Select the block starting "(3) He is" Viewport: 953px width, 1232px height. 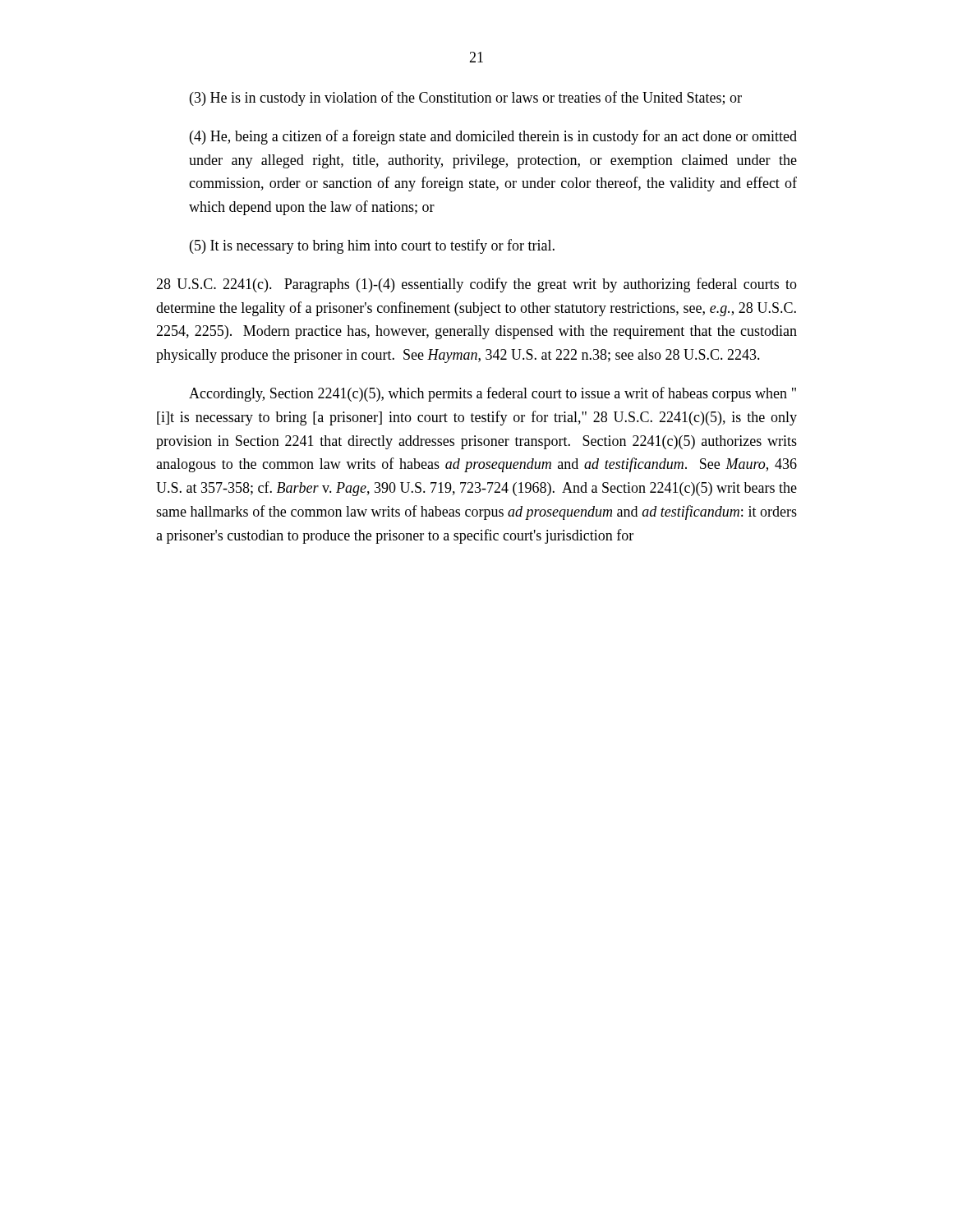point(465,98)
